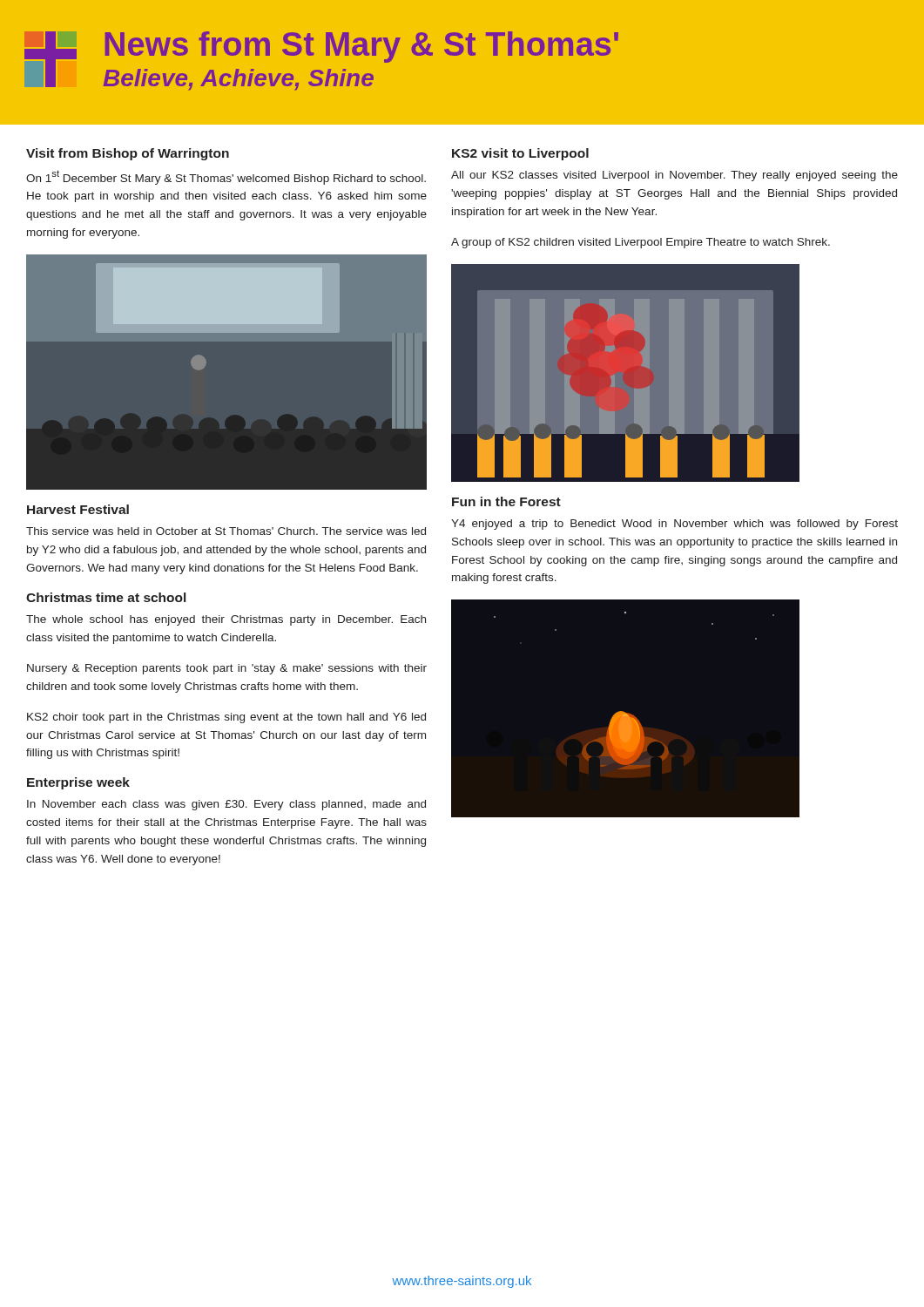The height and width of the screenshot is (1307, 924).
Task: Navigate to the passage starting "The whole school has enjoyed their Christmas party"
Action: [226, 628]
